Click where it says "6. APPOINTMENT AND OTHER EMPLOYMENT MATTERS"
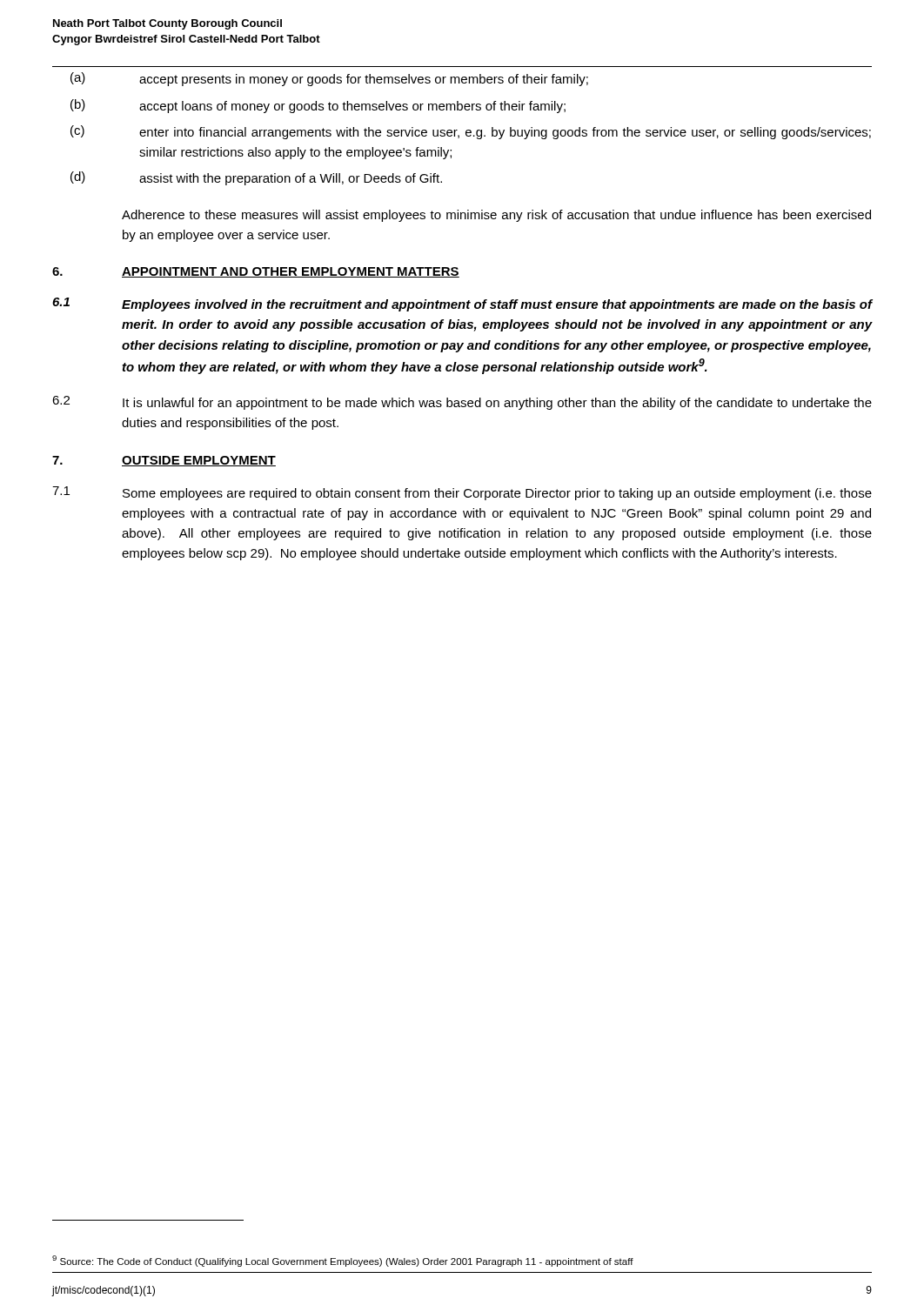 click(x=256, y=271)
